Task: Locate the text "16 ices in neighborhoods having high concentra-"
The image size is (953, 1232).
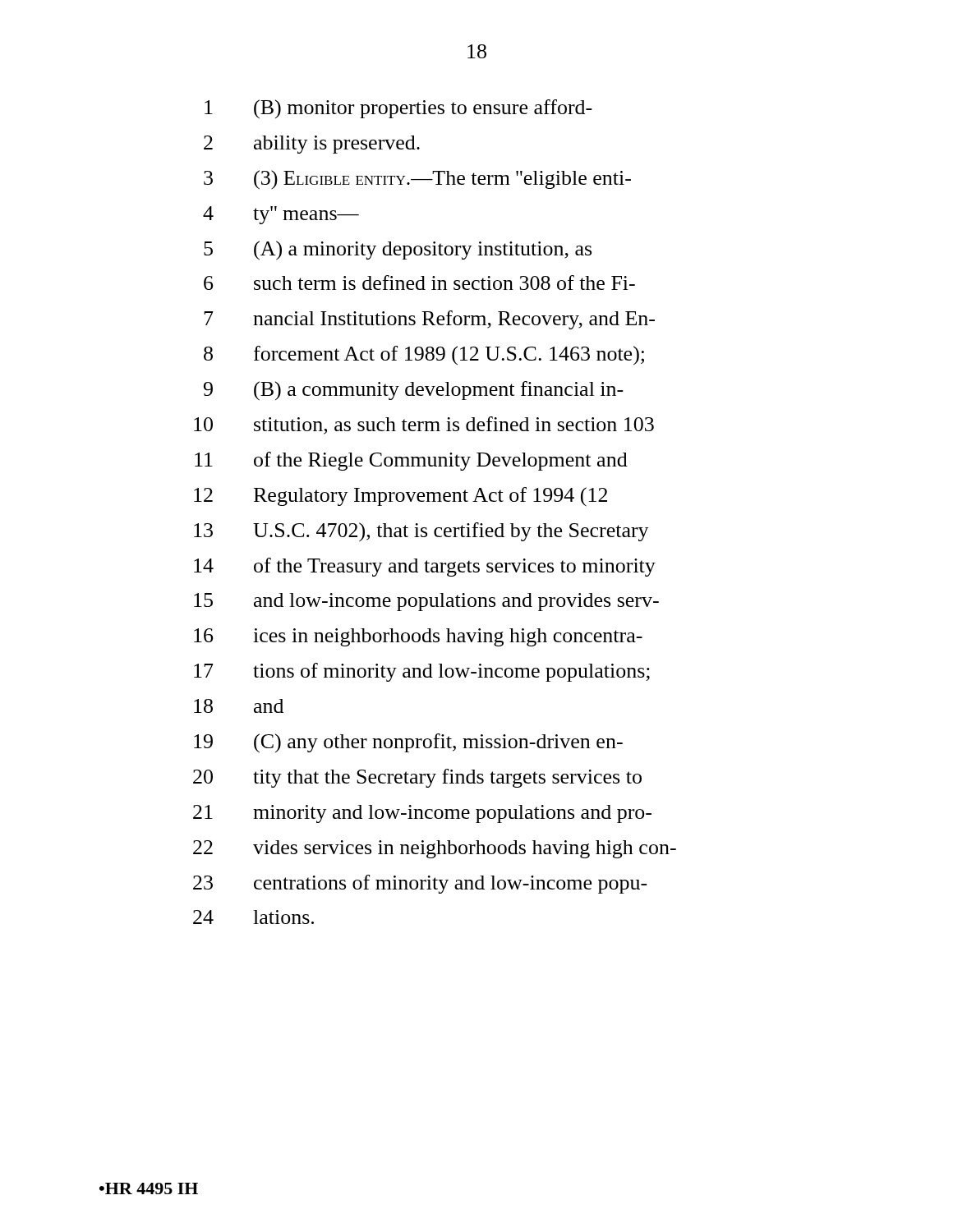Action: 509,636
